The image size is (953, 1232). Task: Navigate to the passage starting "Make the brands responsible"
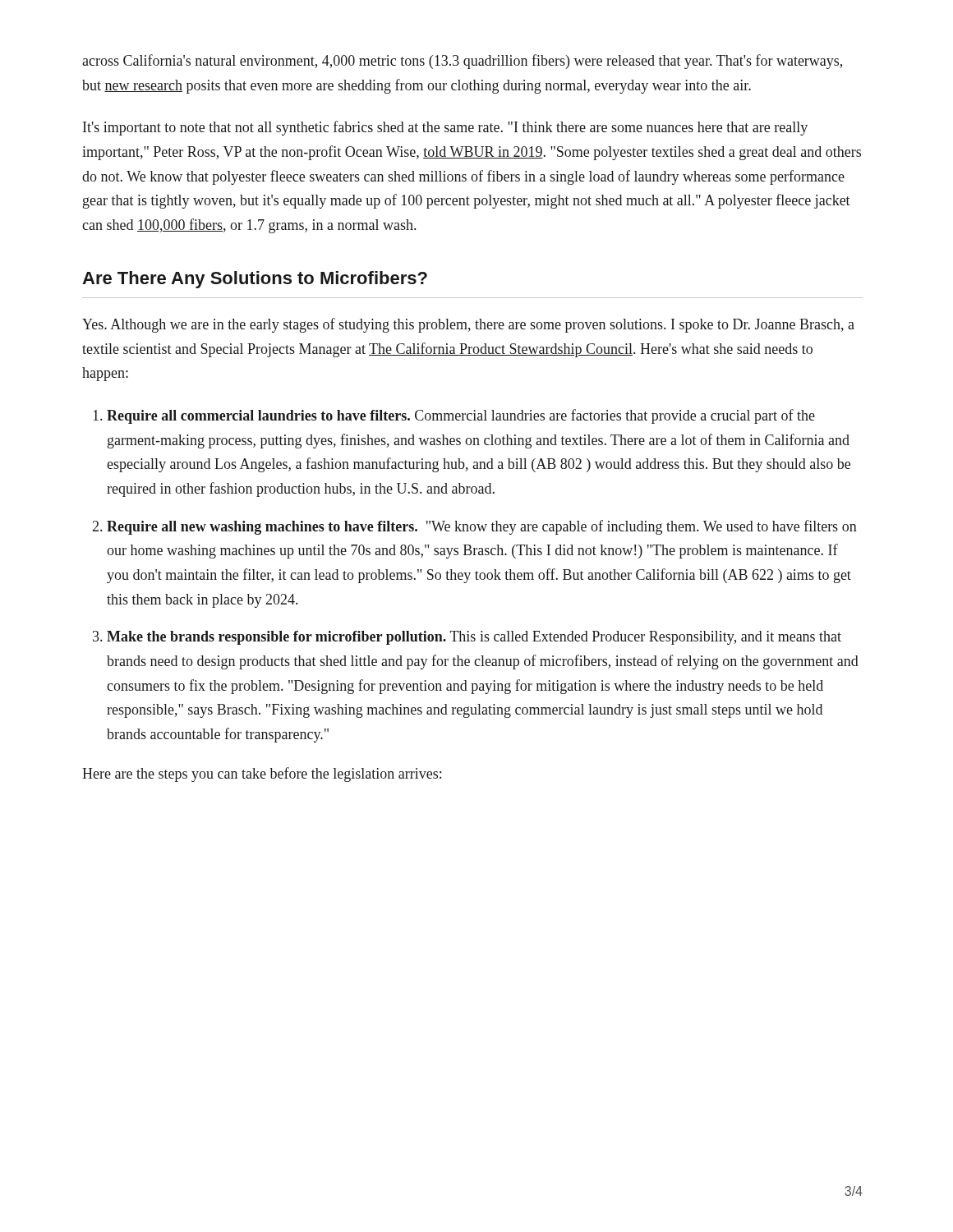click(x=483, y=686)
